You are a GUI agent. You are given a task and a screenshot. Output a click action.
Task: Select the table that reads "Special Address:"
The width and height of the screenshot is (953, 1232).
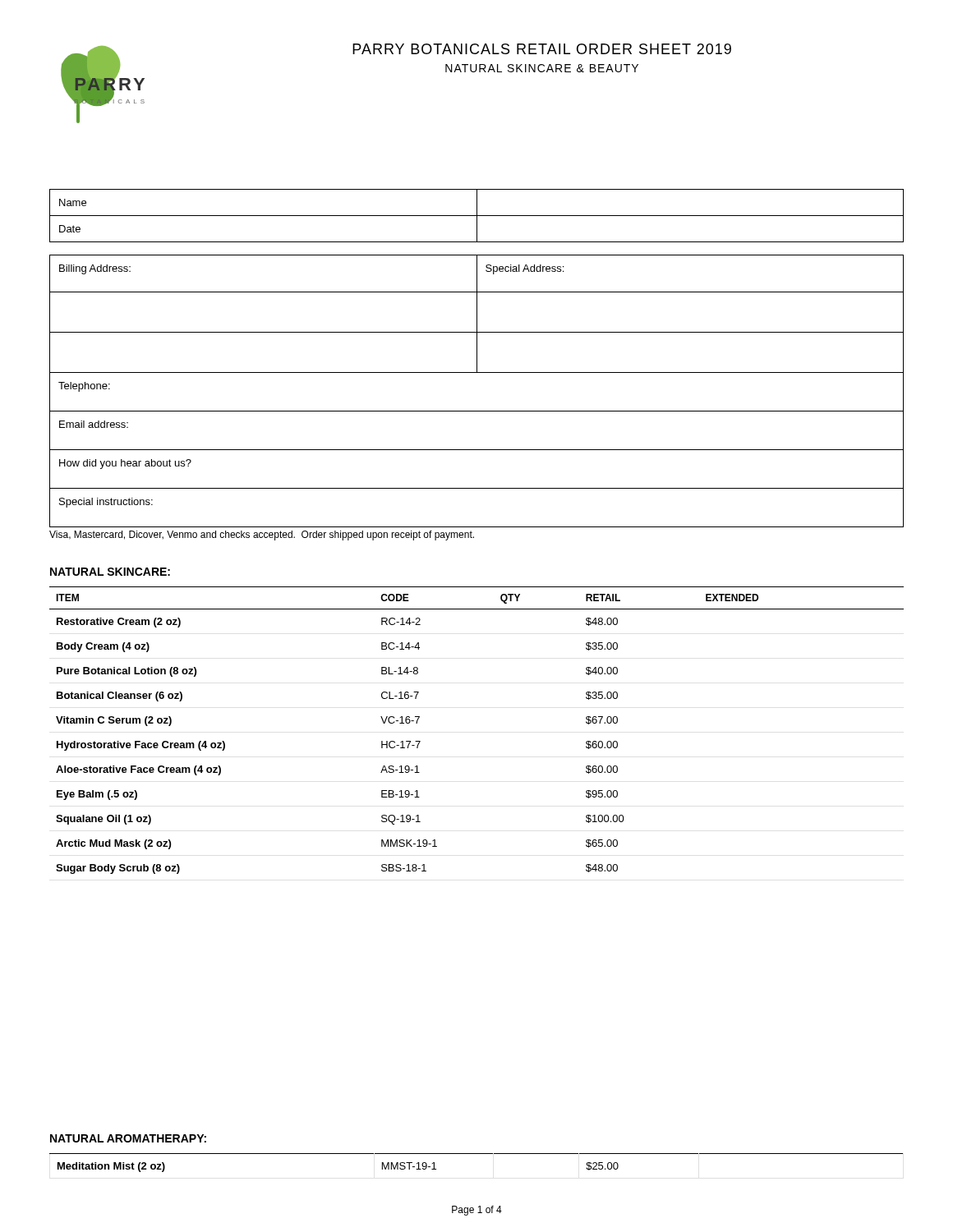476,391
